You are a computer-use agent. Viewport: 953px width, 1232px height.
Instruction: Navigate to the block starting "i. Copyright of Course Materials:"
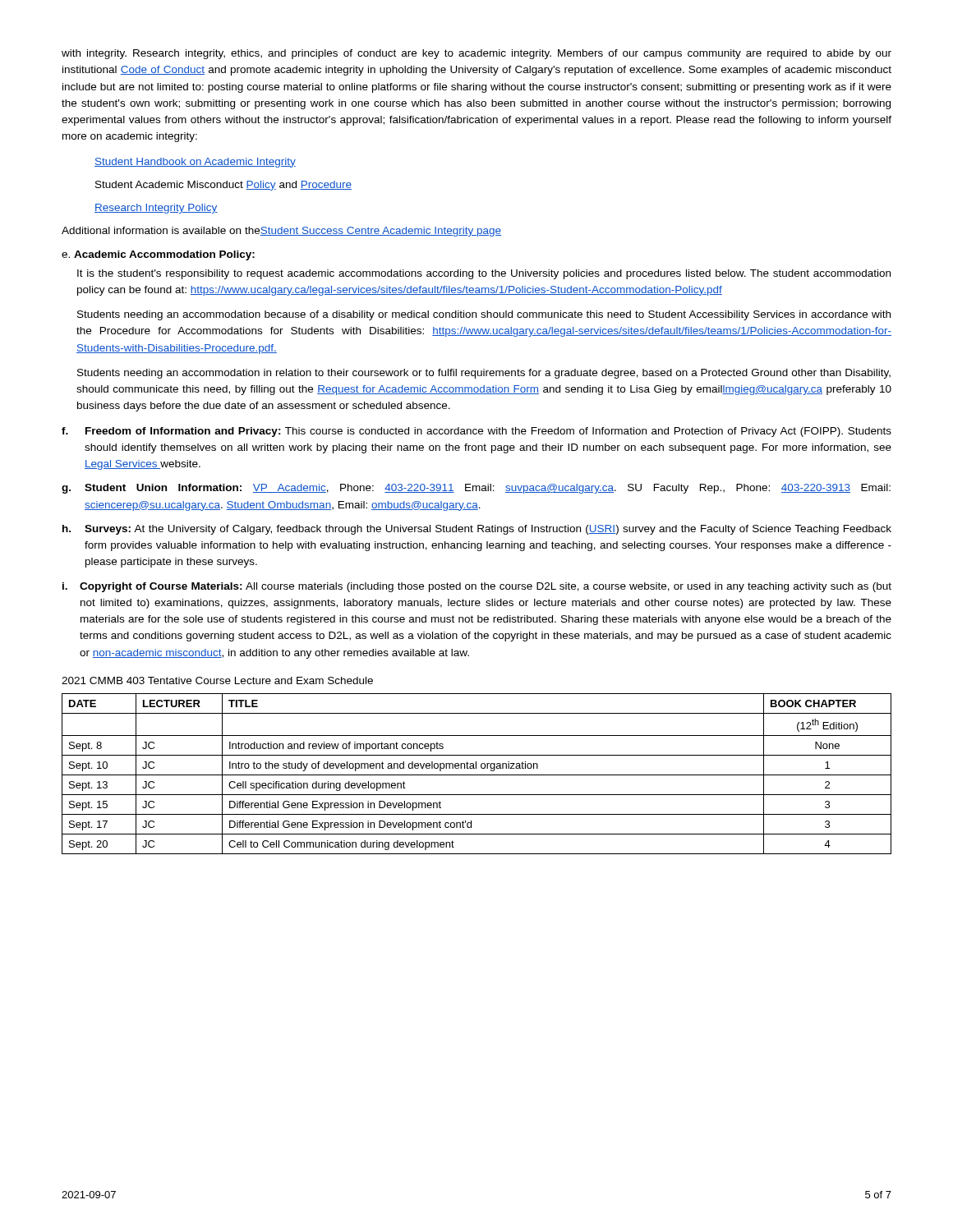[x=476, y=619]
